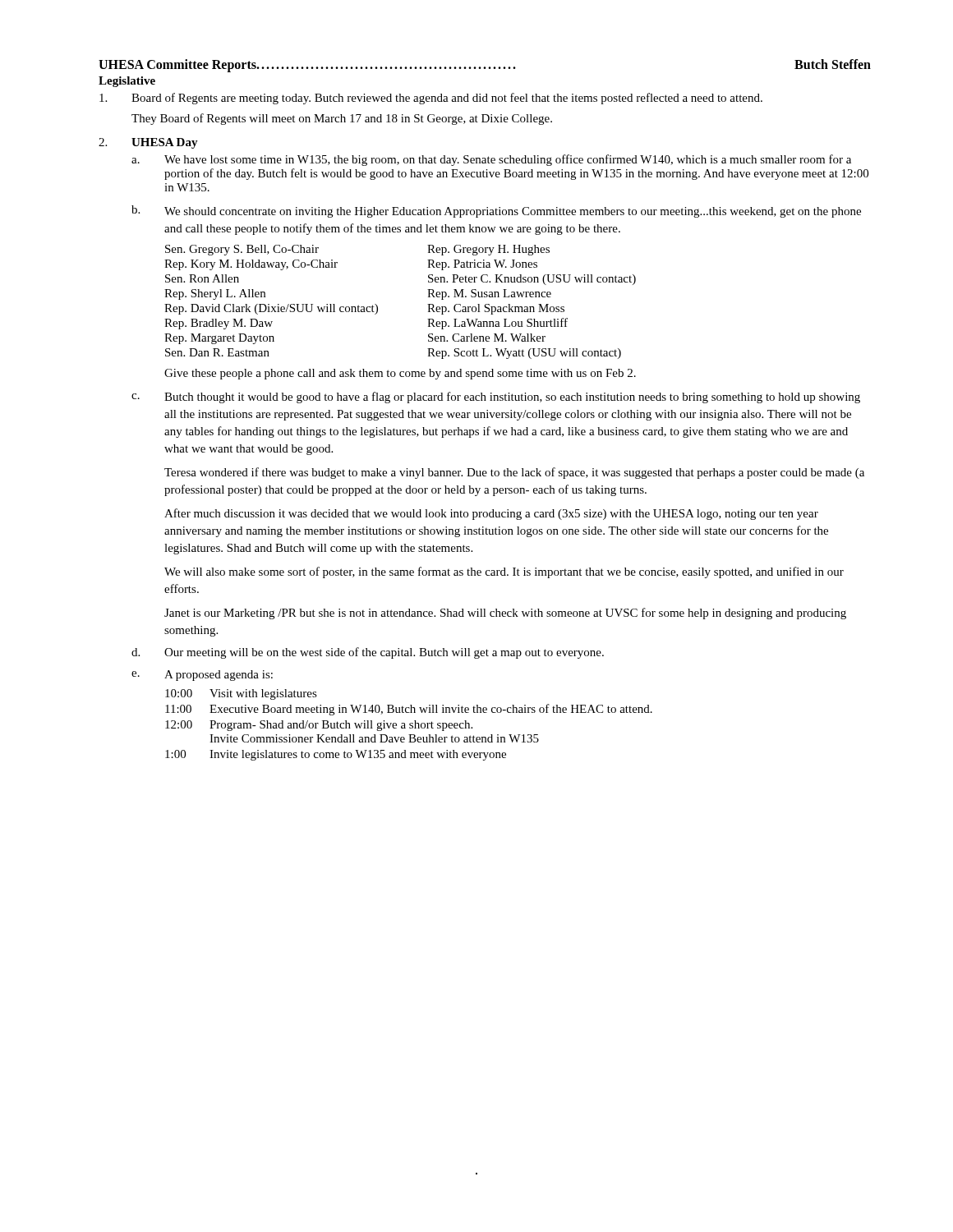Point to the block beginning "d. Our meeting will be on"
The height and width of the screenshot is (1232, 953).
pos(368,653)
